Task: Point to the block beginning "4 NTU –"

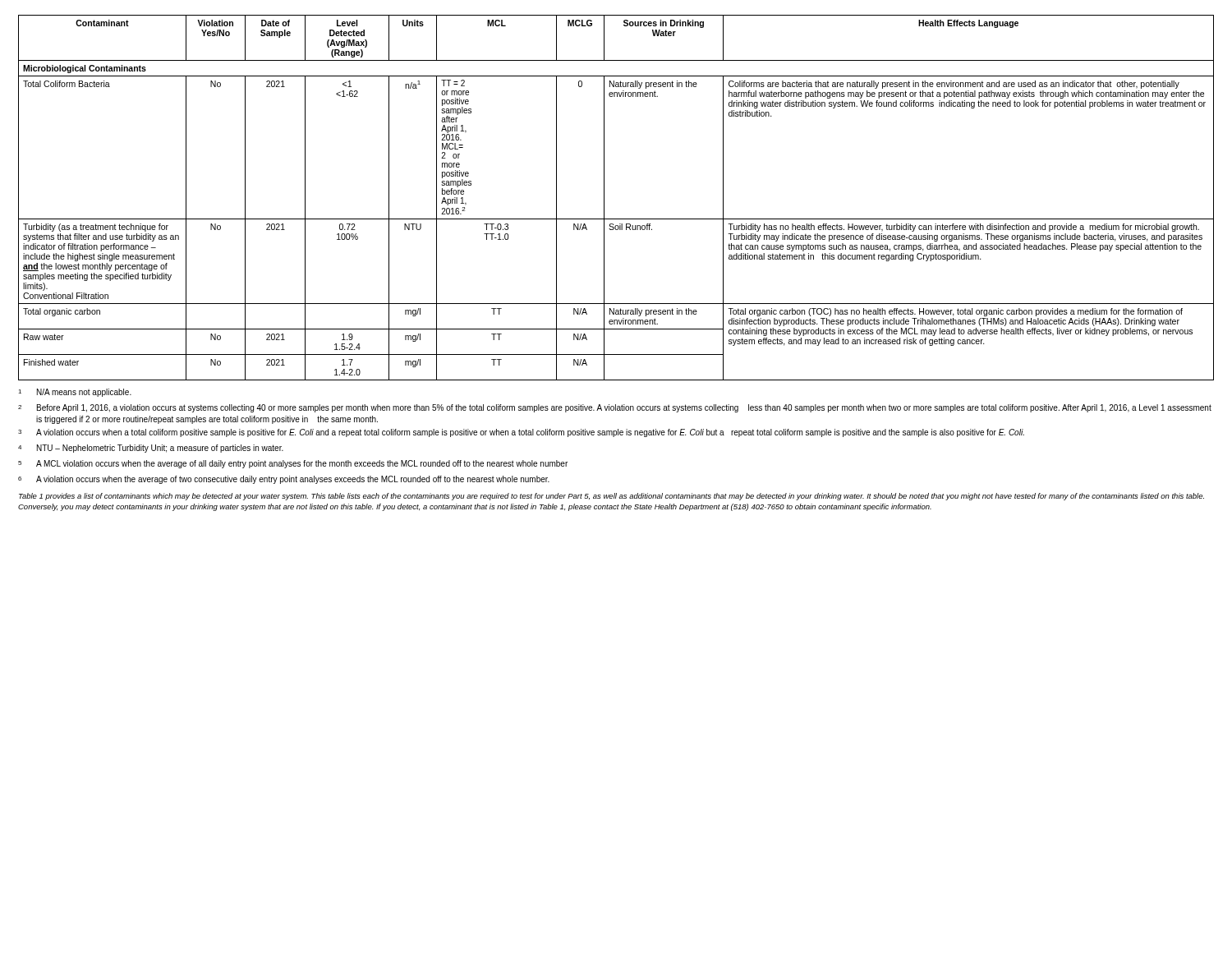Action: tap(151, 449)
